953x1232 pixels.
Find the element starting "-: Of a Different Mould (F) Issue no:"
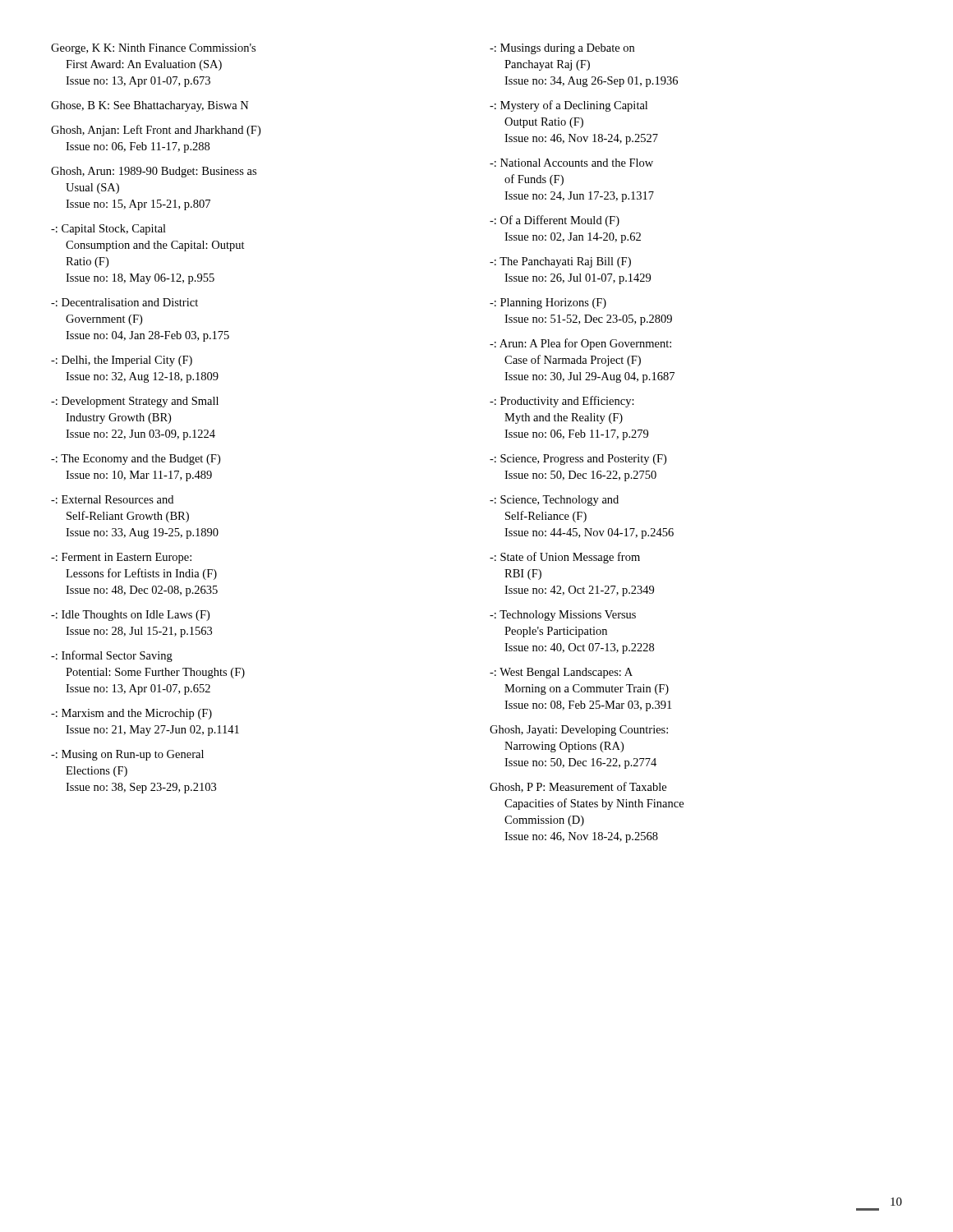click(x=555, y=221)
